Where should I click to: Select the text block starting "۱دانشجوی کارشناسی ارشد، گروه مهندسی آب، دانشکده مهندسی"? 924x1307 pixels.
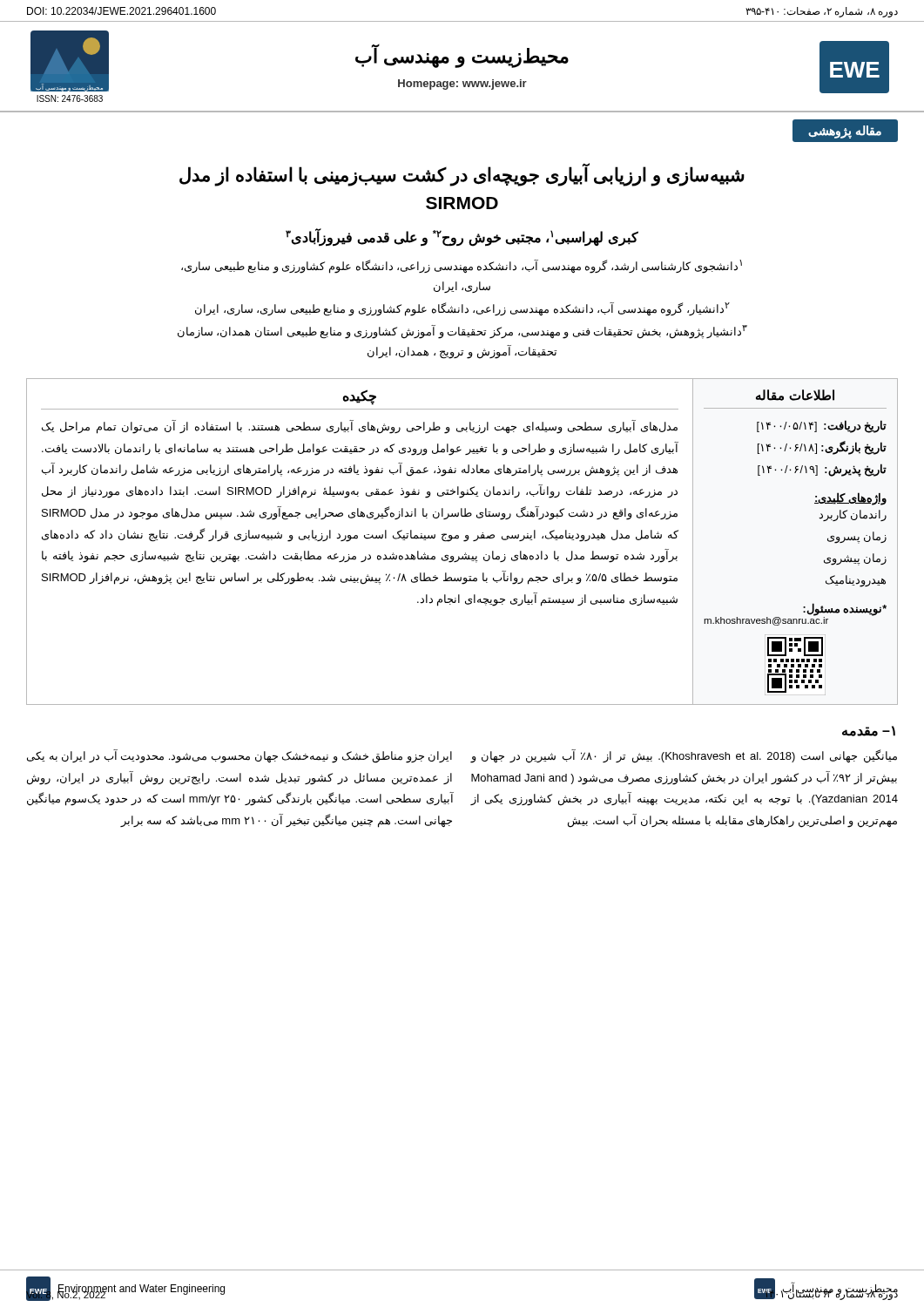tap(462, 308)
